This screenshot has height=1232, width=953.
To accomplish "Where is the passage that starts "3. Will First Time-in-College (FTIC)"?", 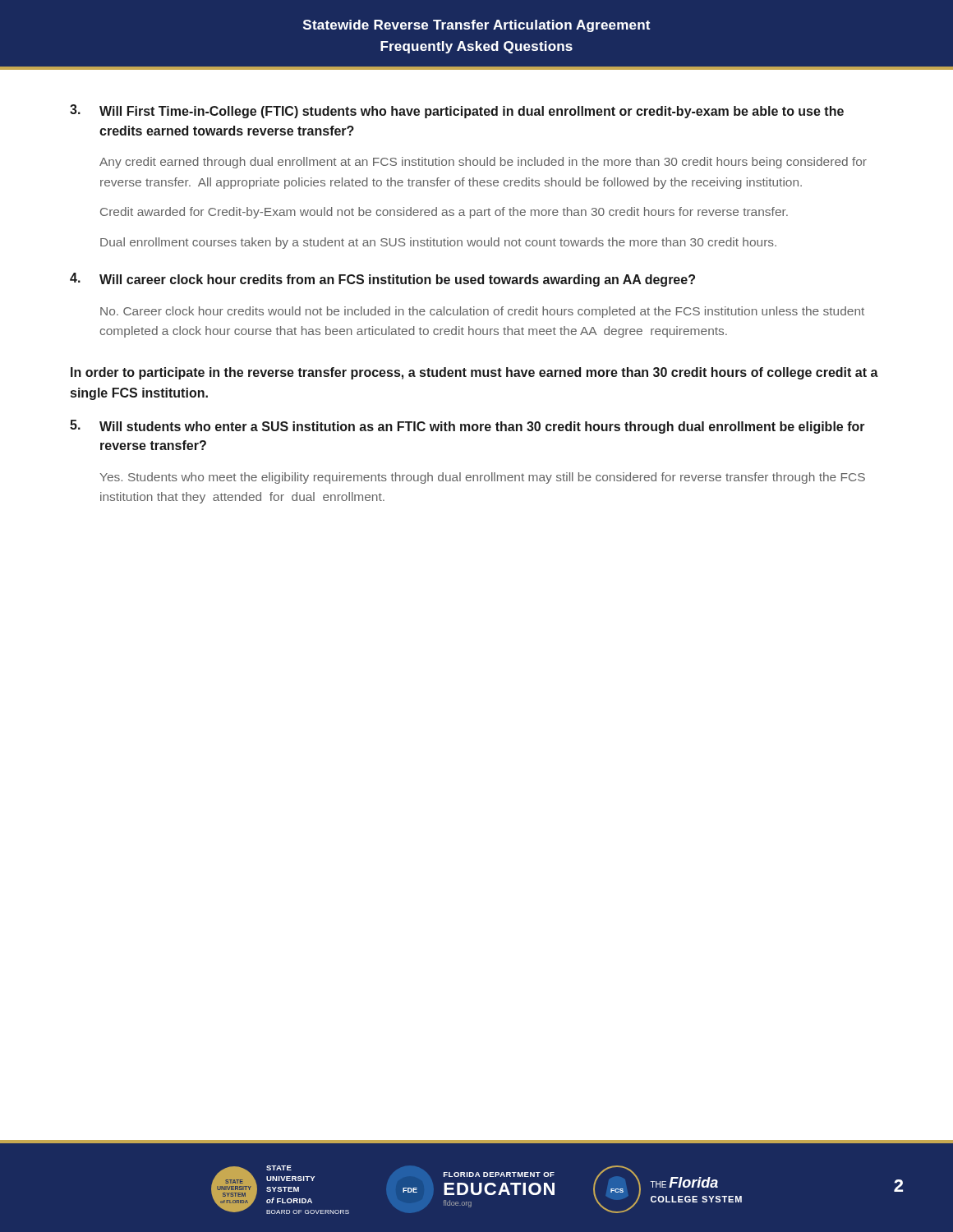I will (x=476, y=121).
